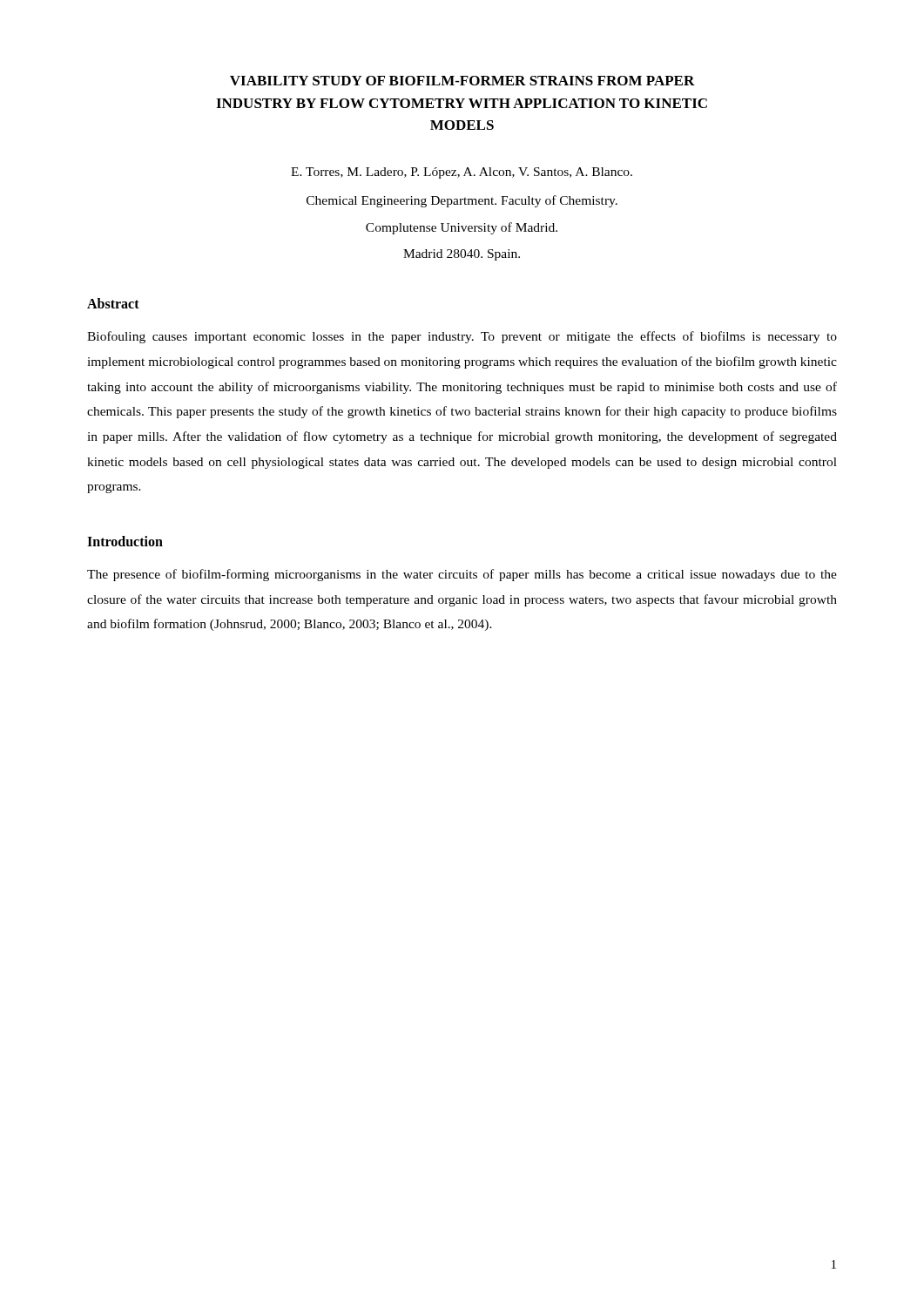Click on the text containing "Complutense University of Madrid."
Screen dimensions: 1307x924
pyautogui.click(x=462, y=227)
